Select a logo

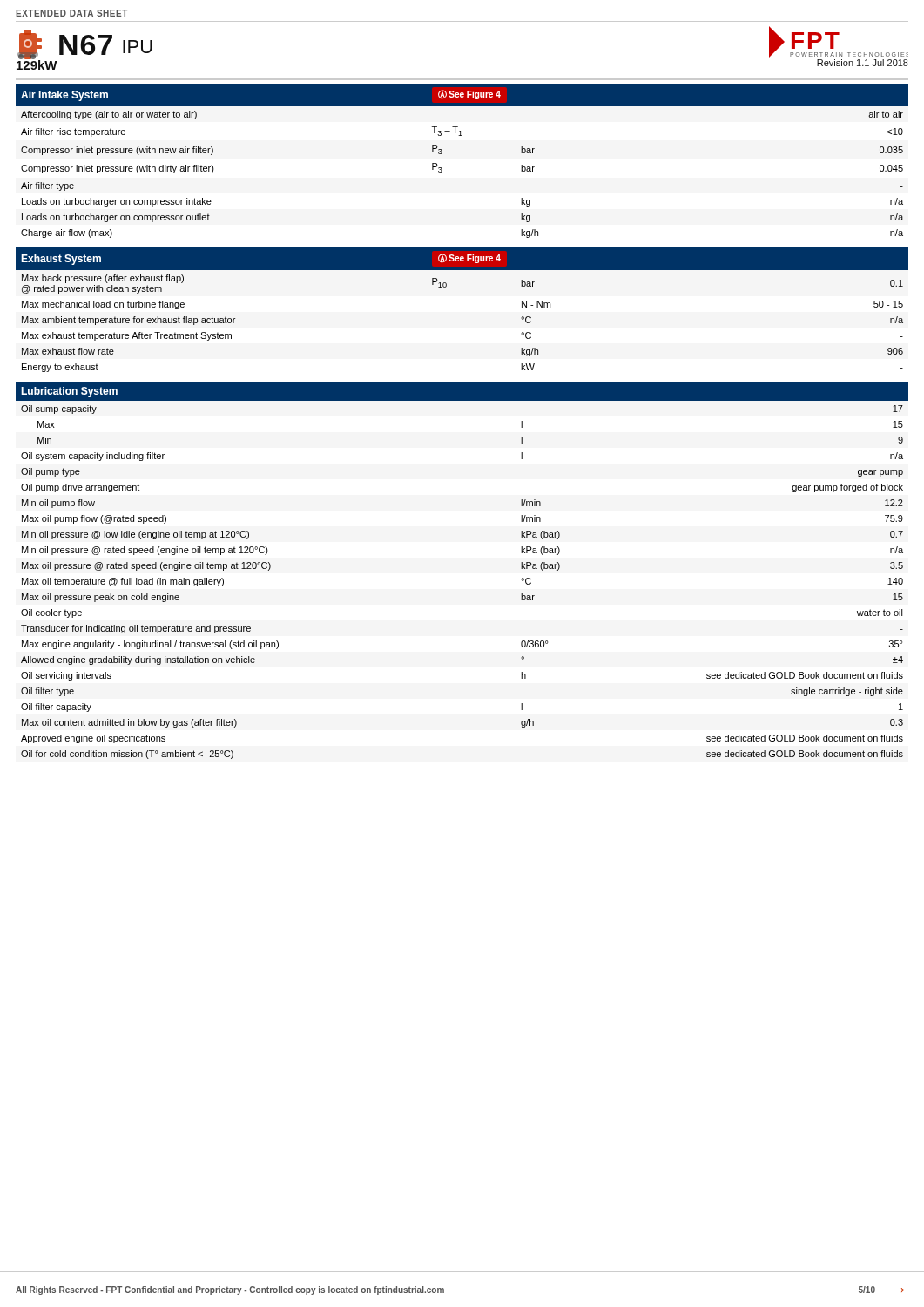pos(839,43)
